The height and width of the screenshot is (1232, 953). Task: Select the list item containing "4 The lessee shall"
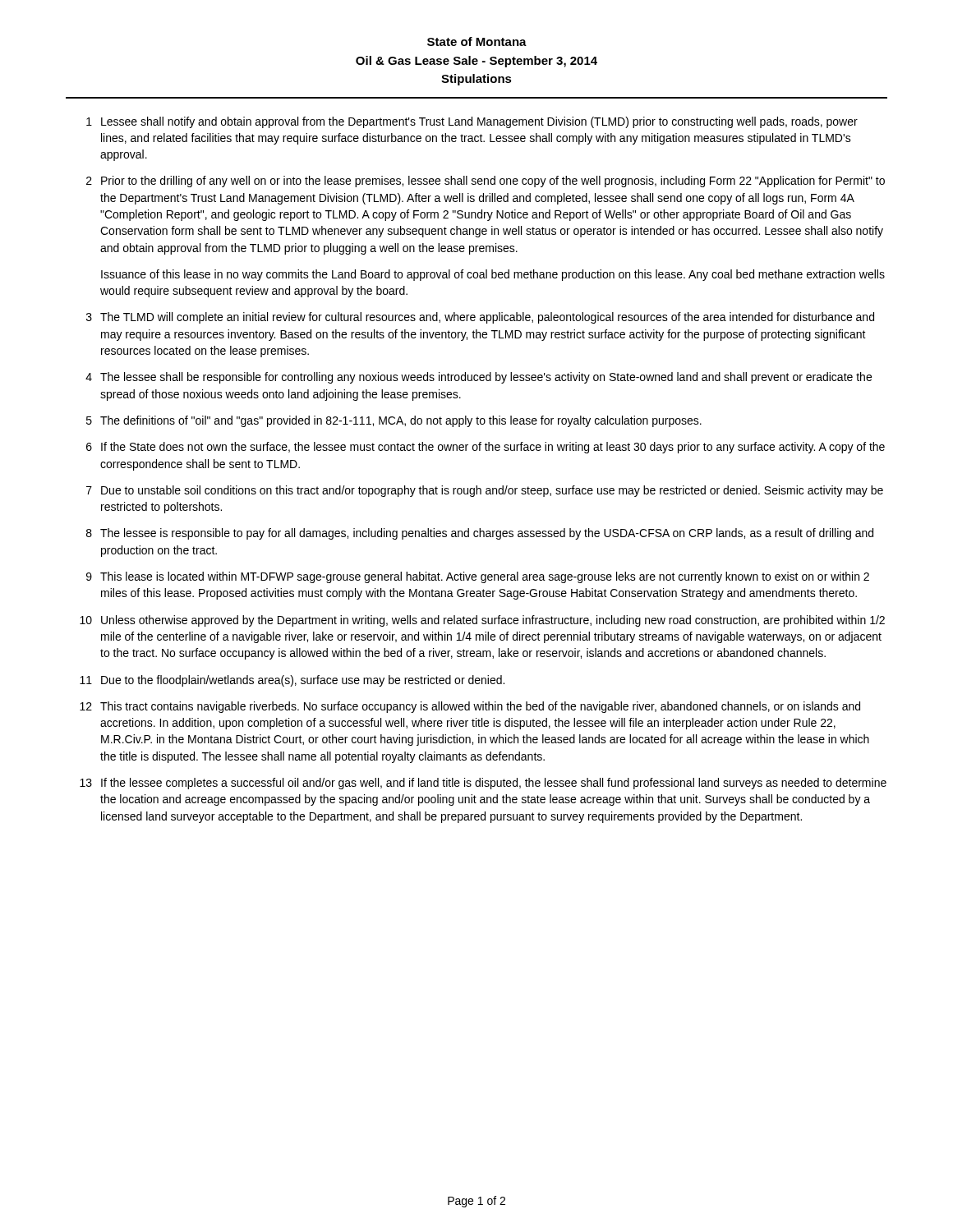(476, 386)
